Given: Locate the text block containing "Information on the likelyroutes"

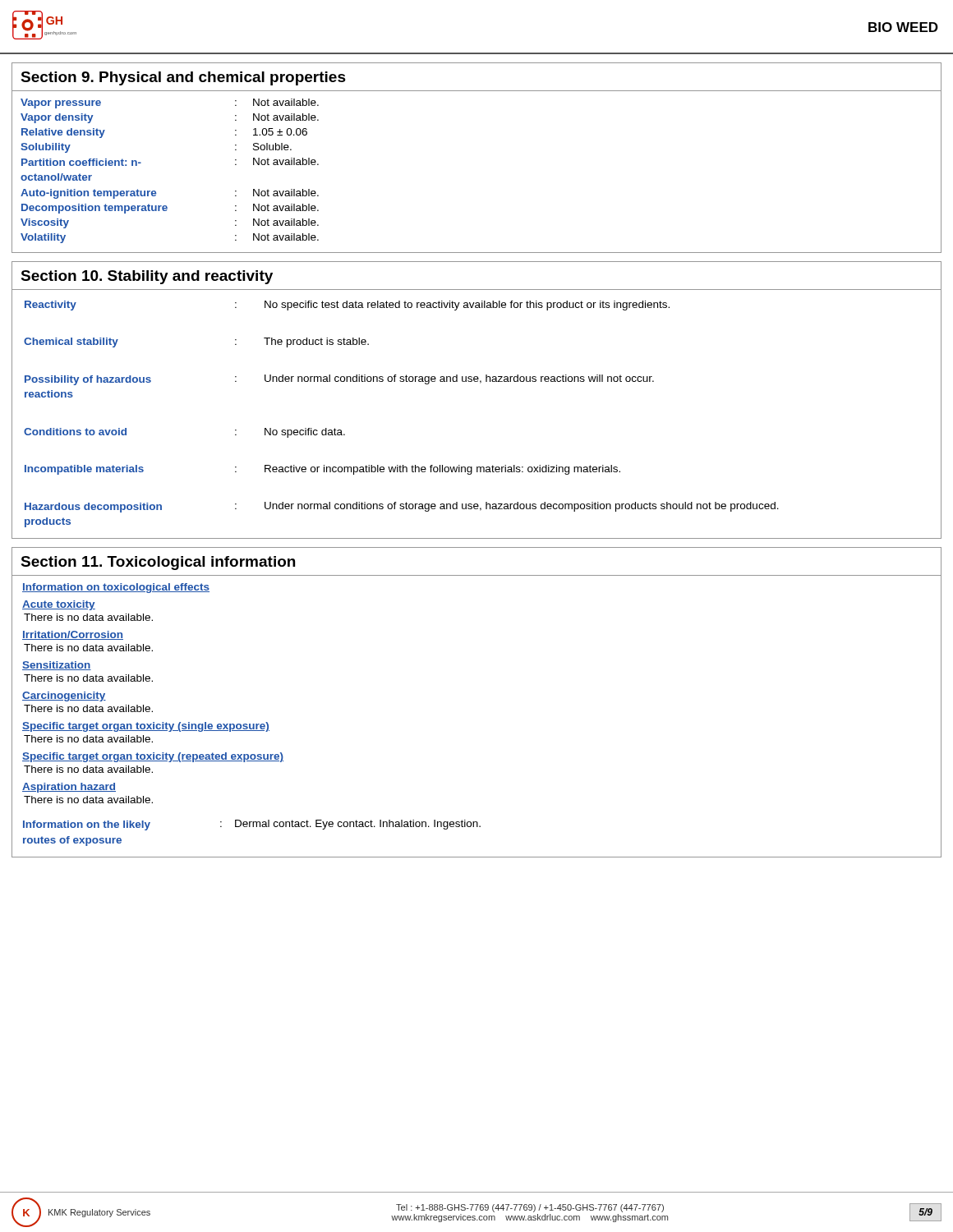Looking at the screenshot, I should click(252, 833).
